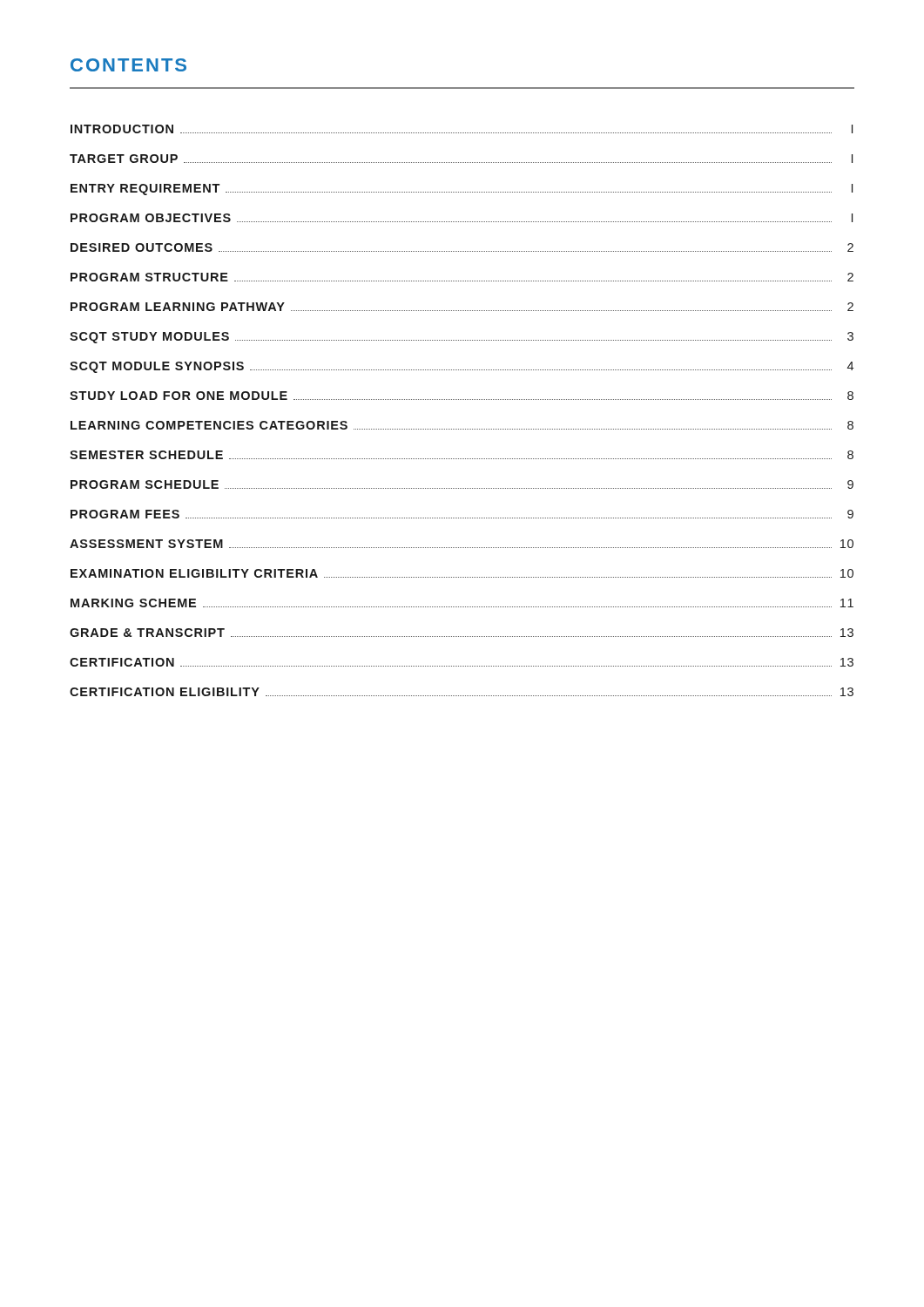The image size is (924, 1307).
Task: Click on the list item that says "INTRODUCTION I"
Action: 462,129
